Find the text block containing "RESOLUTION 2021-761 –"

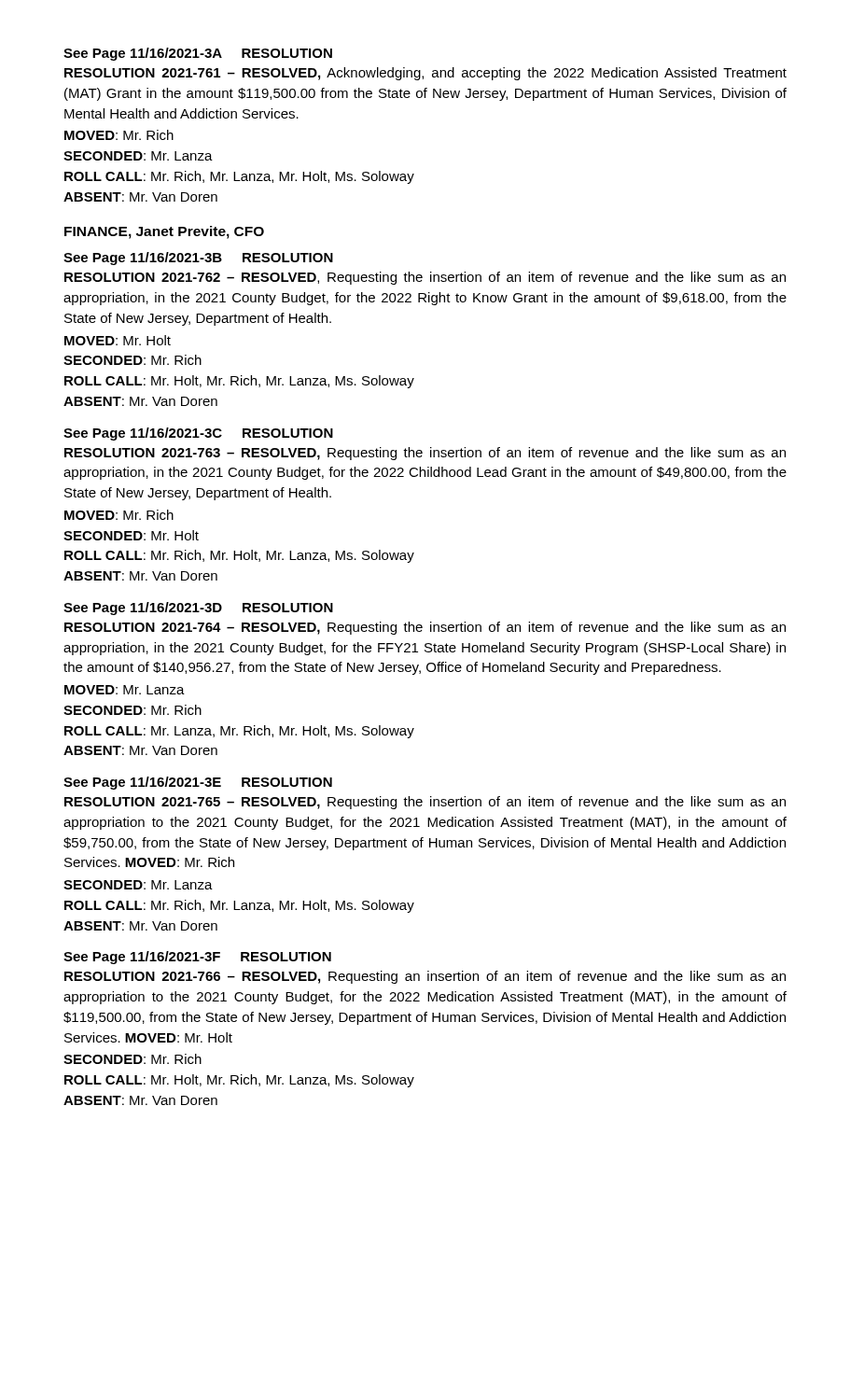coord(425,93)
